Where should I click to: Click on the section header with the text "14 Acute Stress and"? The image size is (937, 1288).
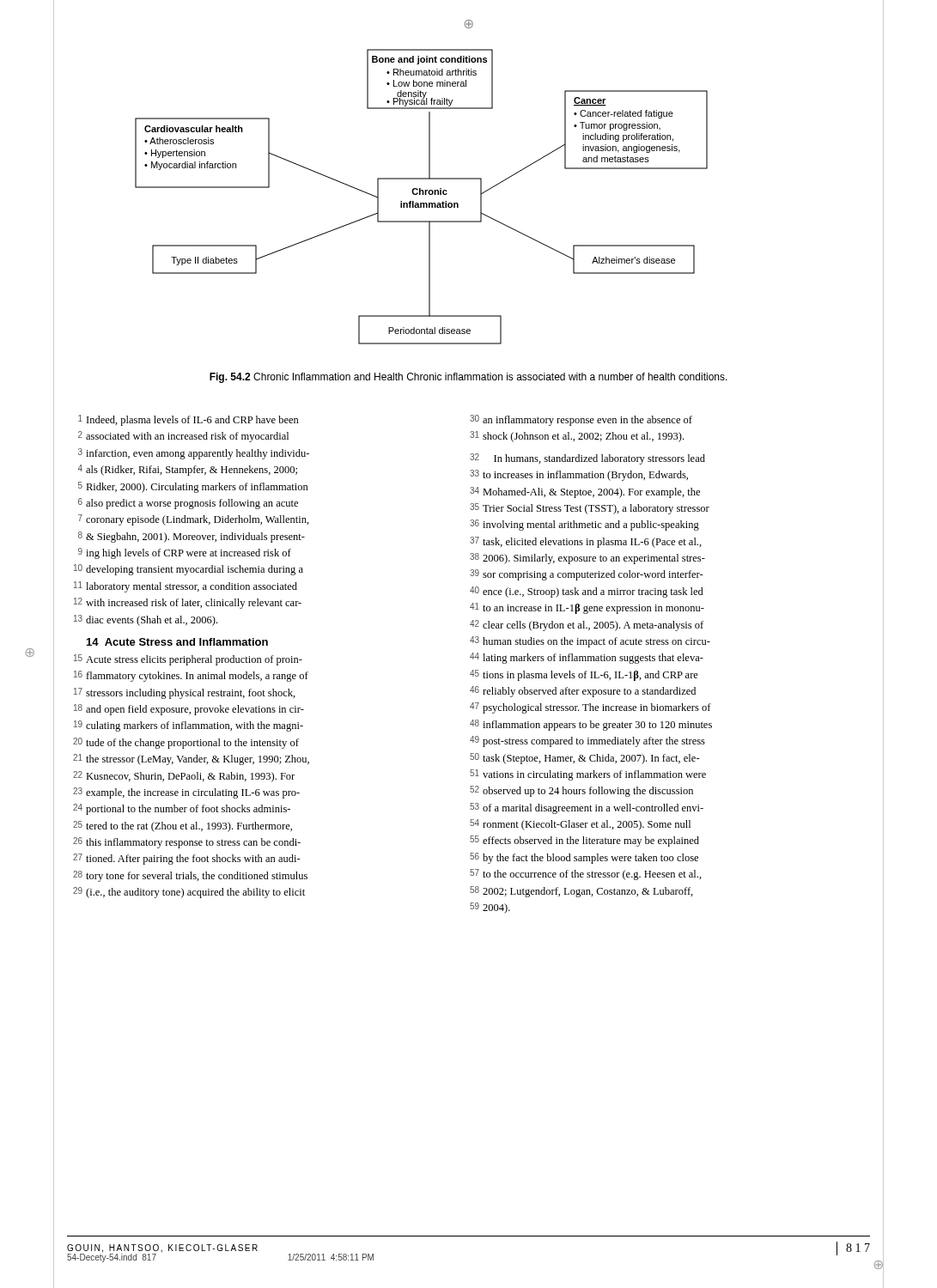click(x=177, y=642)
